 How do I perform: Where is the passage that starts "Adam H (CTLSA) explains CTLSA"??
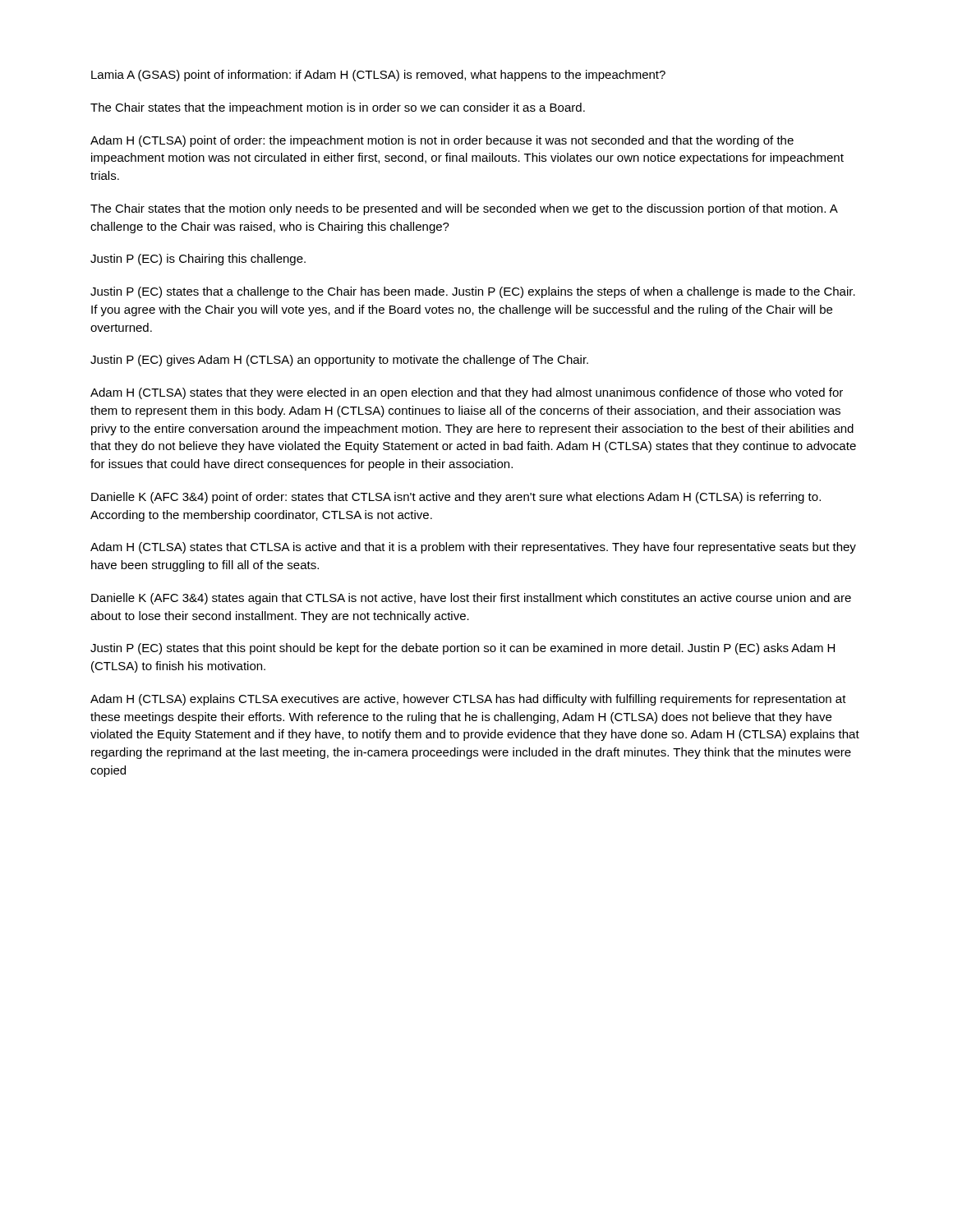pyautogui.click(x=475, y=734)
